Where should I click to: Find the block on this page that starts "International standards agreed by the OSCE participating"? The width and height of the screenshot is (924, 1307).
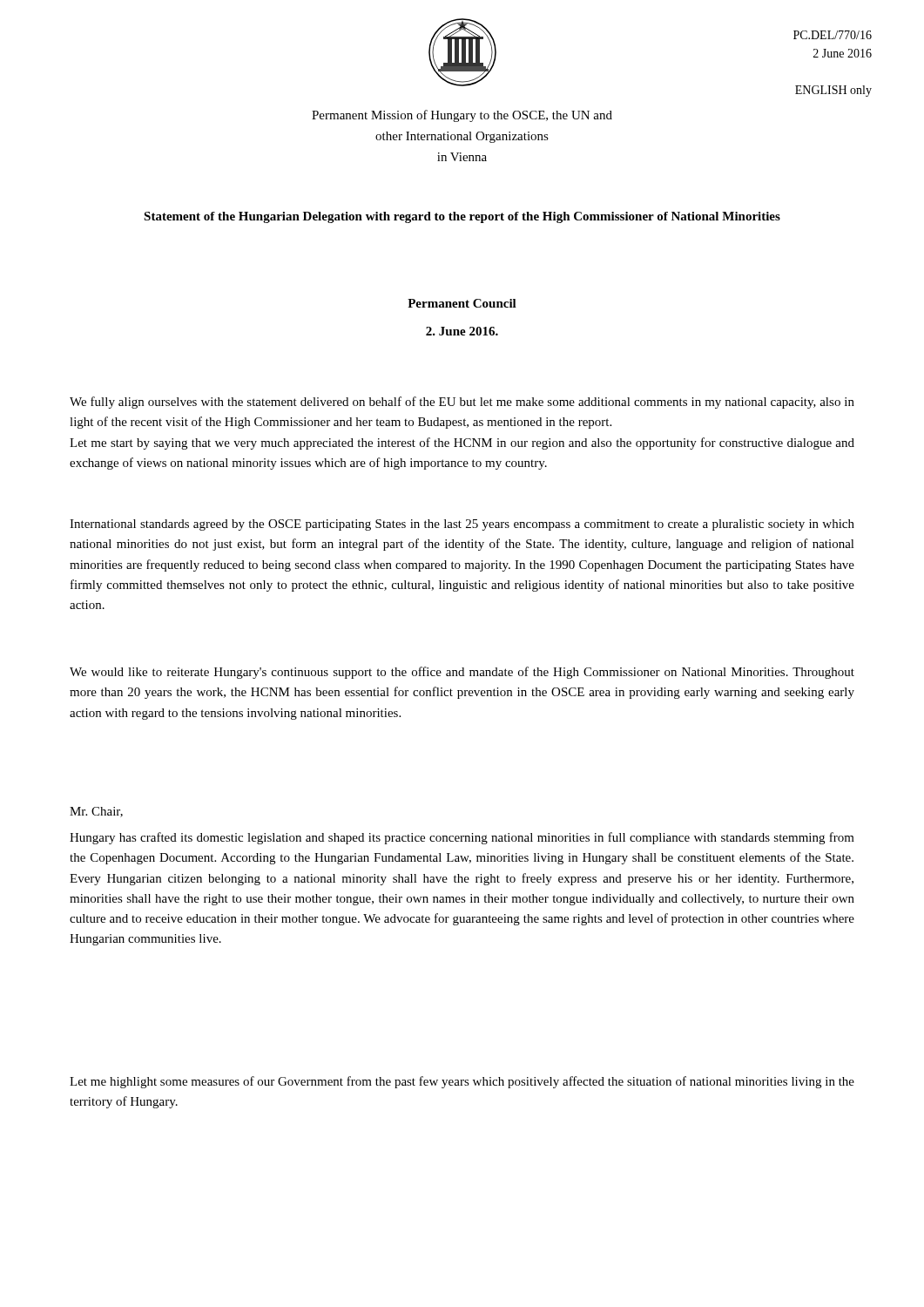(462, 564)
